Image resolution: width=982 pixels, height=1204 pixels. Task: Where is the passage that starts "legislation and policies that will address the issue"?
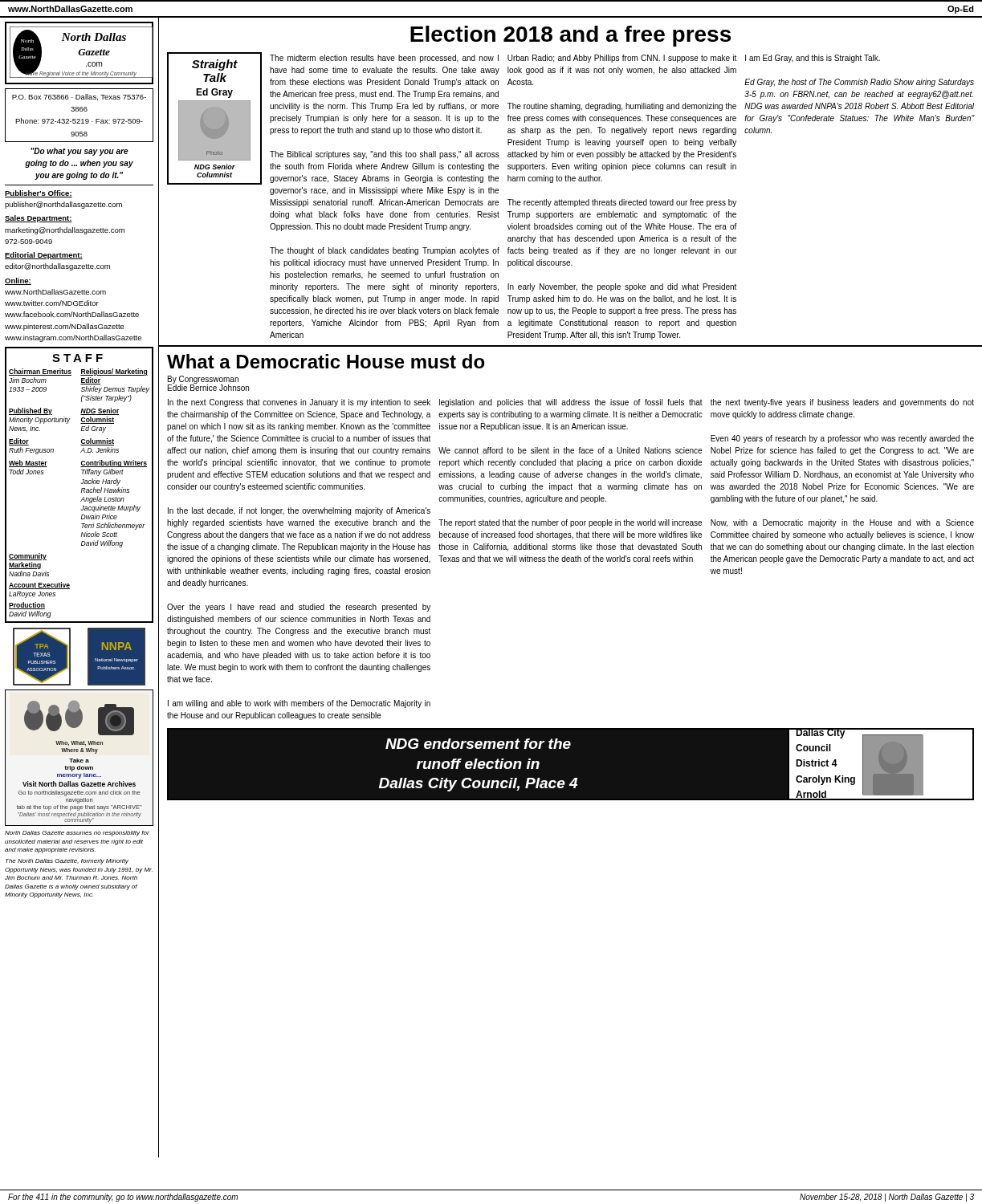pyautogui.click(x=570, y=481)
